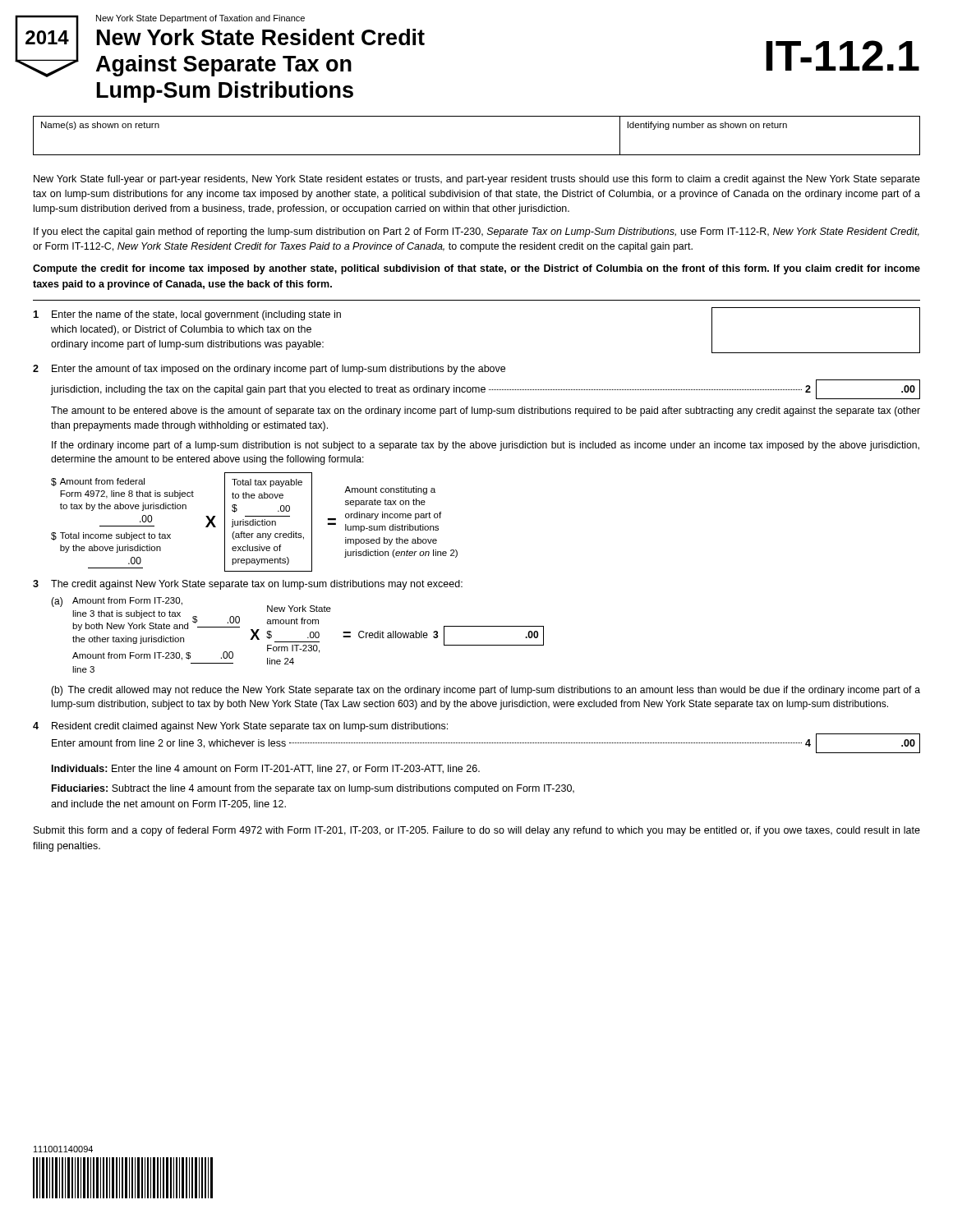The width and height of the screenshot is (953, 1232).
Task: Find the block on this page that starts "If the ordinary income"
Action: pyautogui.click(x=486, y=452)
